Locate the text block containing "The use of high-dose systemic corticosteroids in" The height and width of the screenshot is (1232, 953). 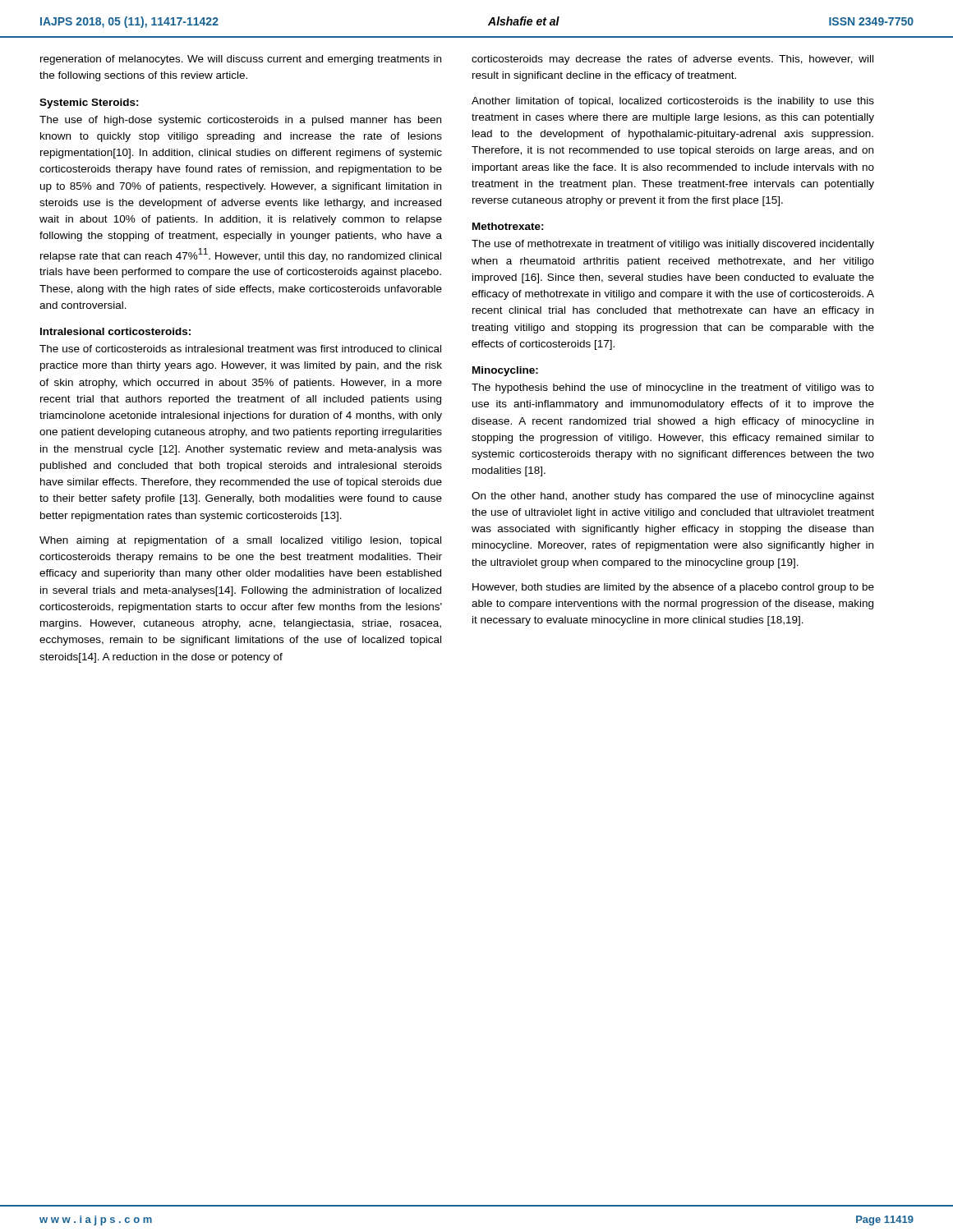point(241,213)
